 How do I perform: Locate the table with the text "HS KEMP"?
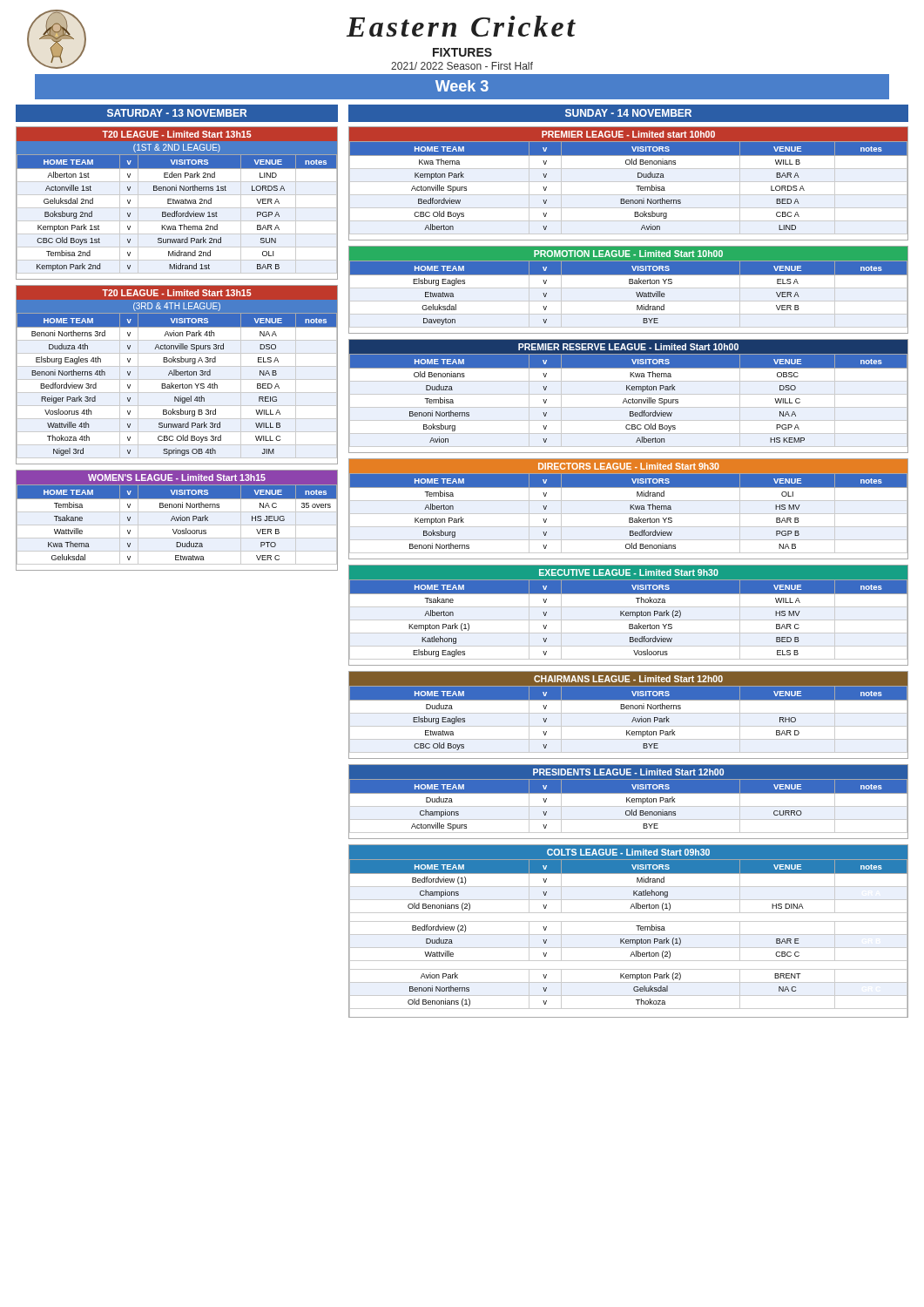(628, 396)
